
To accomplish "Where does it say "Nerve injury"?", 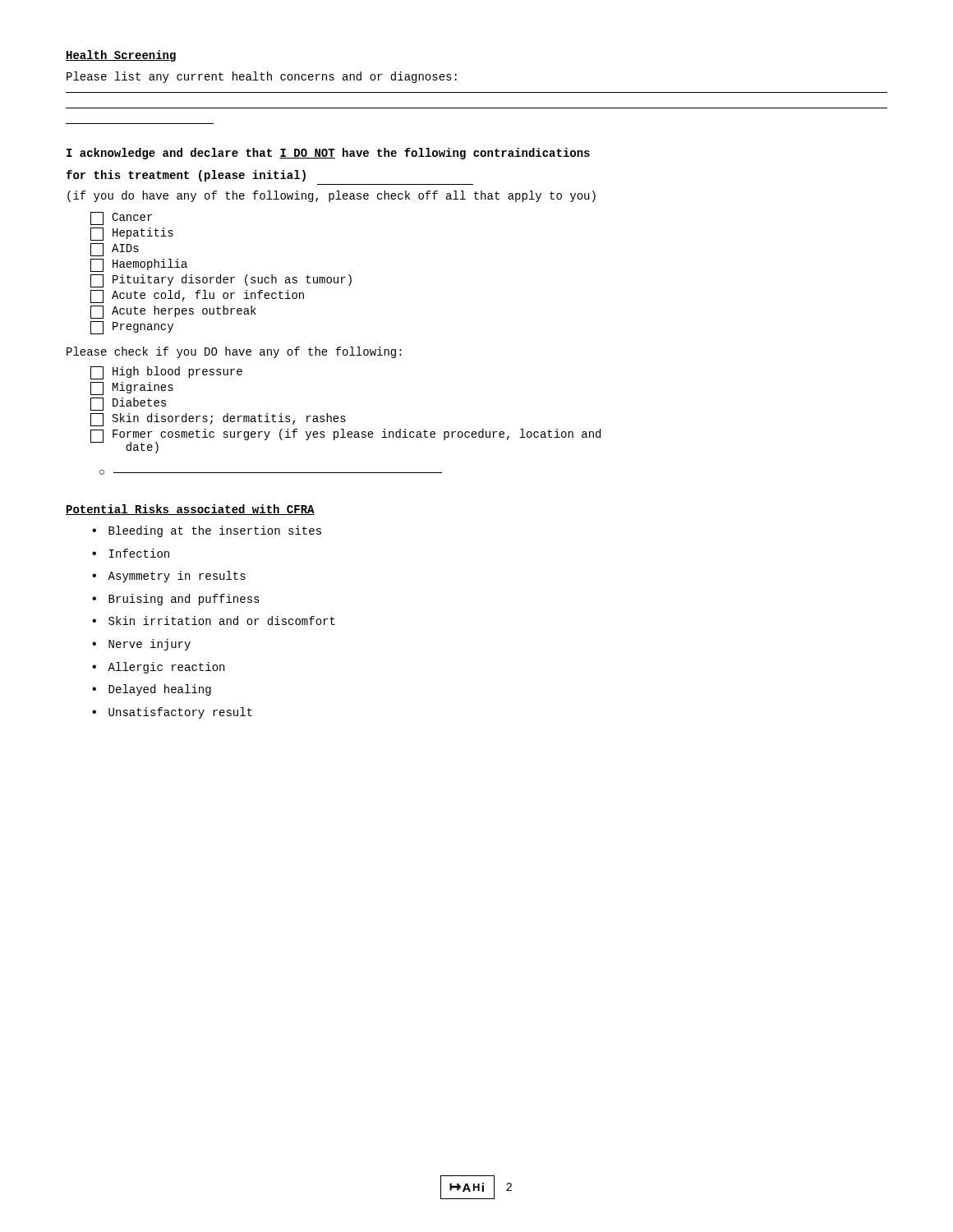I will pos(150,645).
